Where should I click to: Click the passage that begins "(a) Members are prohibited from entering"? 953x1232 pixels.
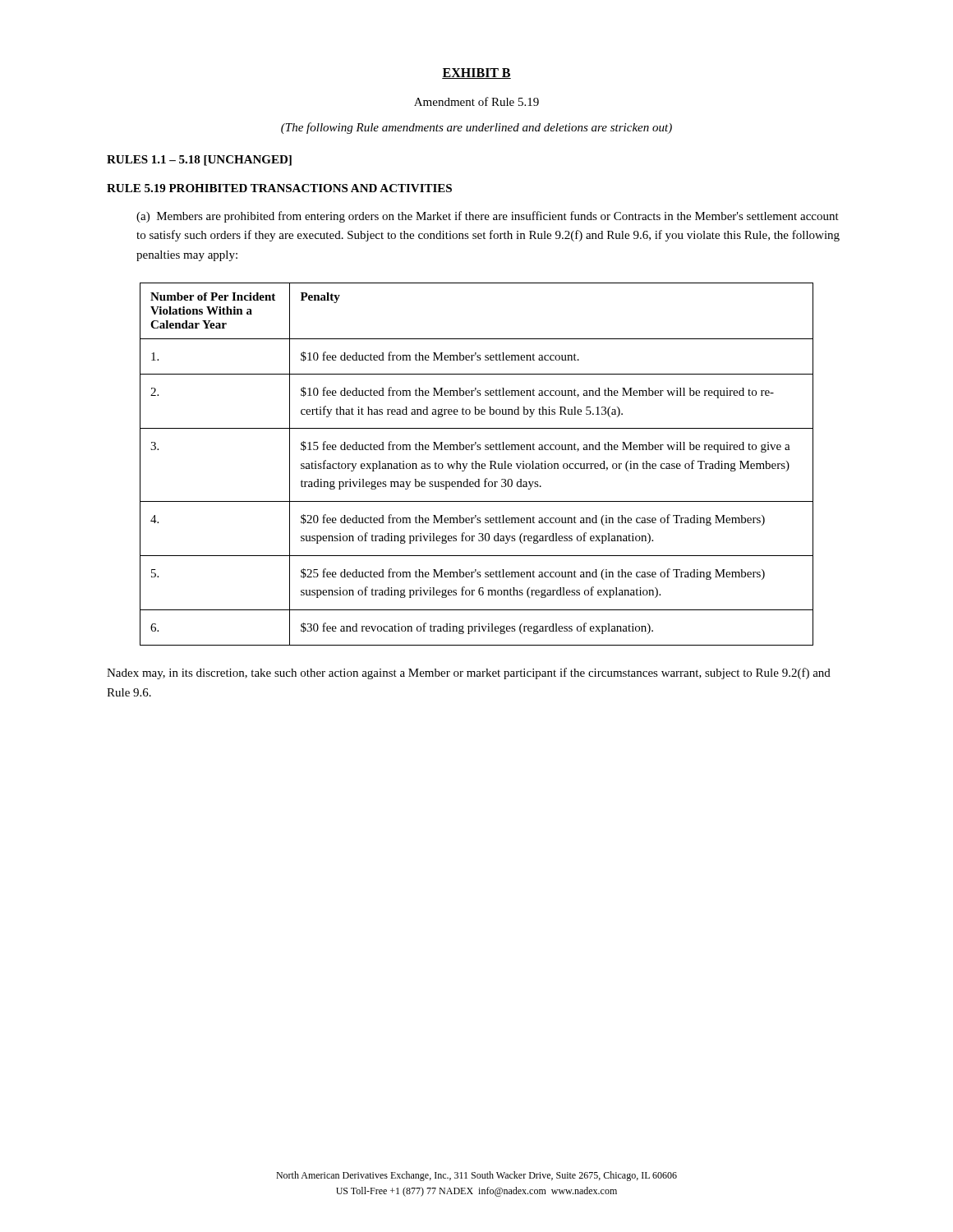point(488,235)
